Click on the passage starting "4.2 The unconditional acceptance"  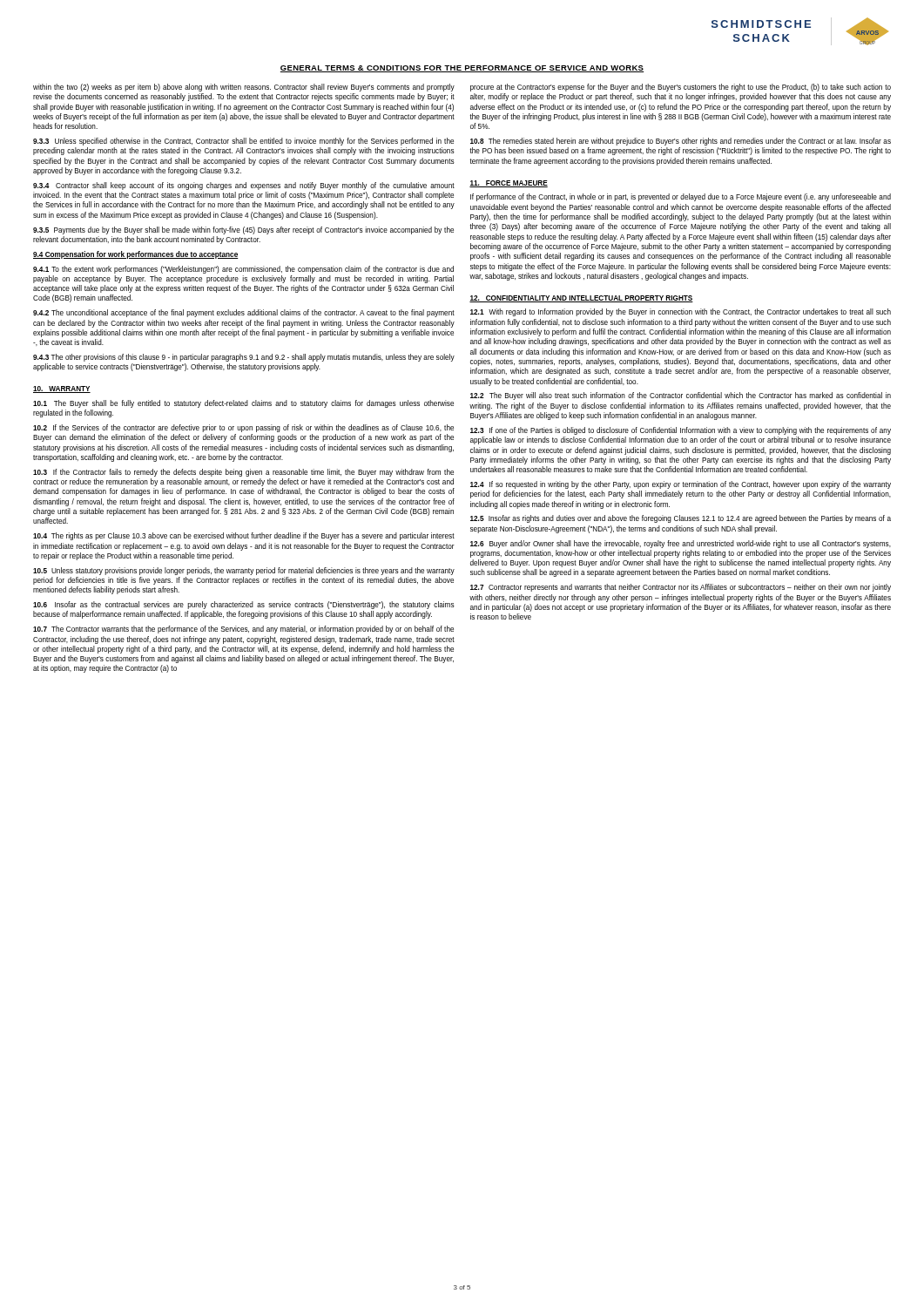[x=244, y=328]
